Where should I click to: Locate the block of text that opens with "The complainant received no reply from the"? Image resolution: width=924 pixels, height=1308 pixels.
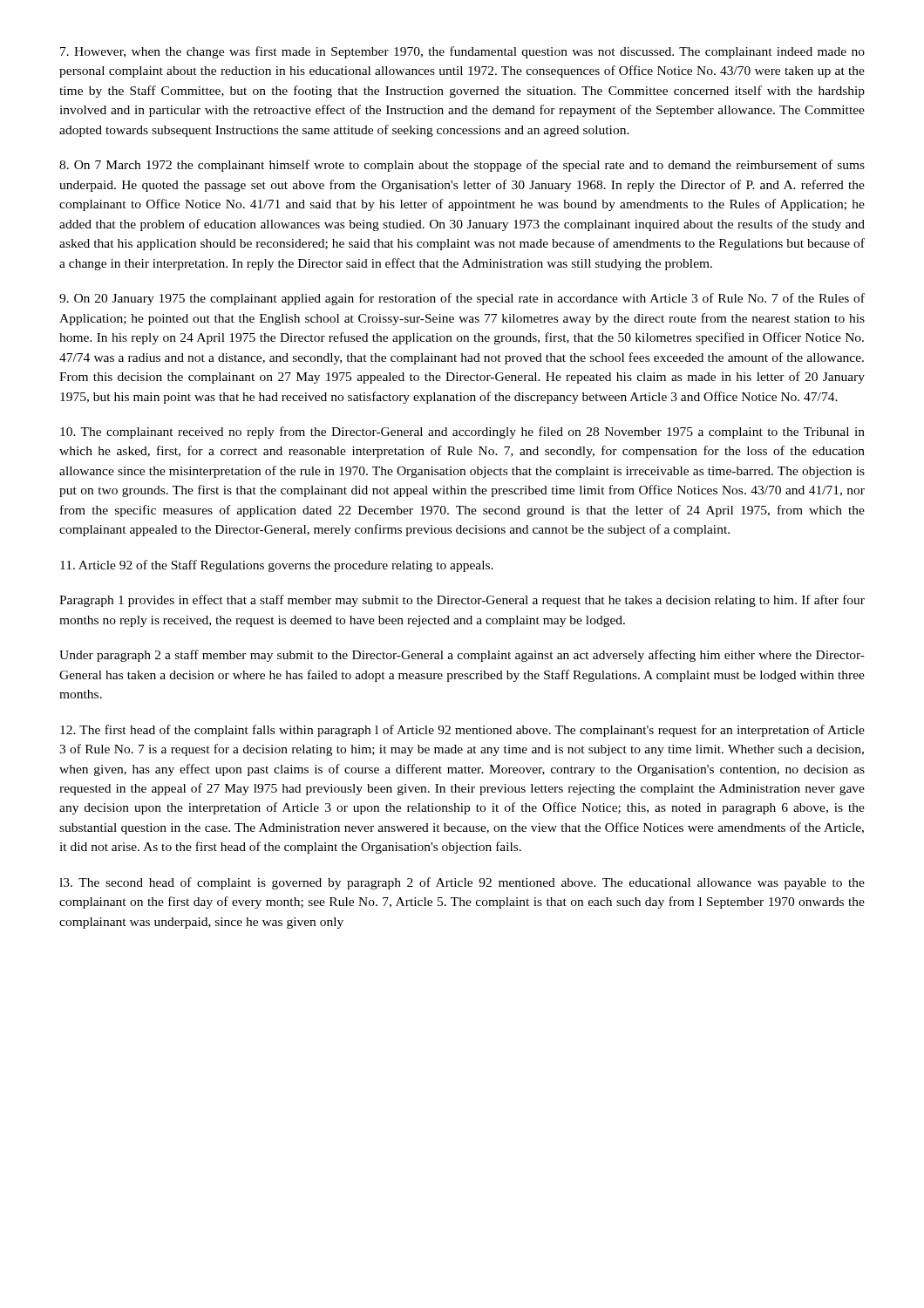[462, 480]
